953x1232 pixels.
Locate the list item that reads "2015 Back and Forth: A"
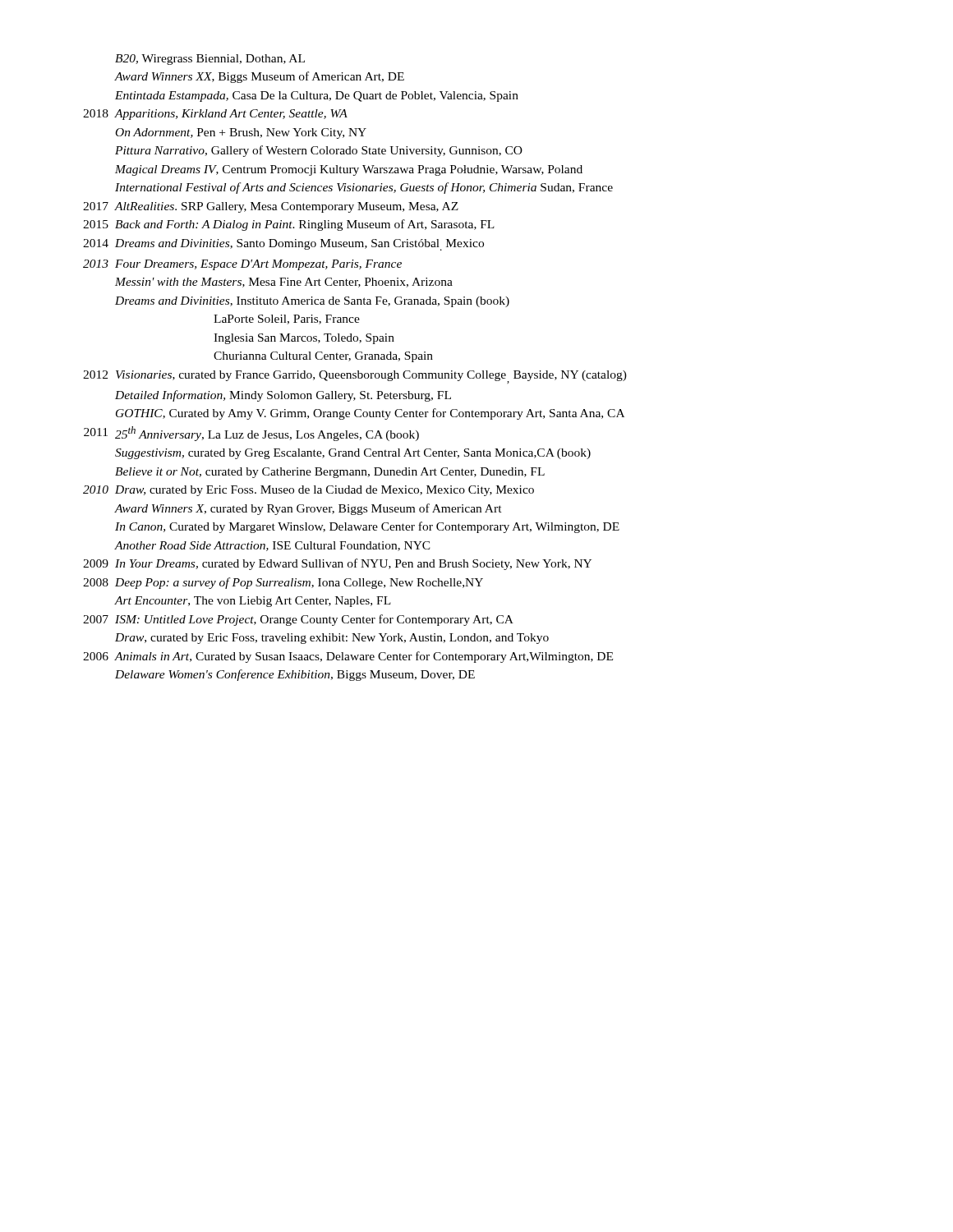point(476,225)
